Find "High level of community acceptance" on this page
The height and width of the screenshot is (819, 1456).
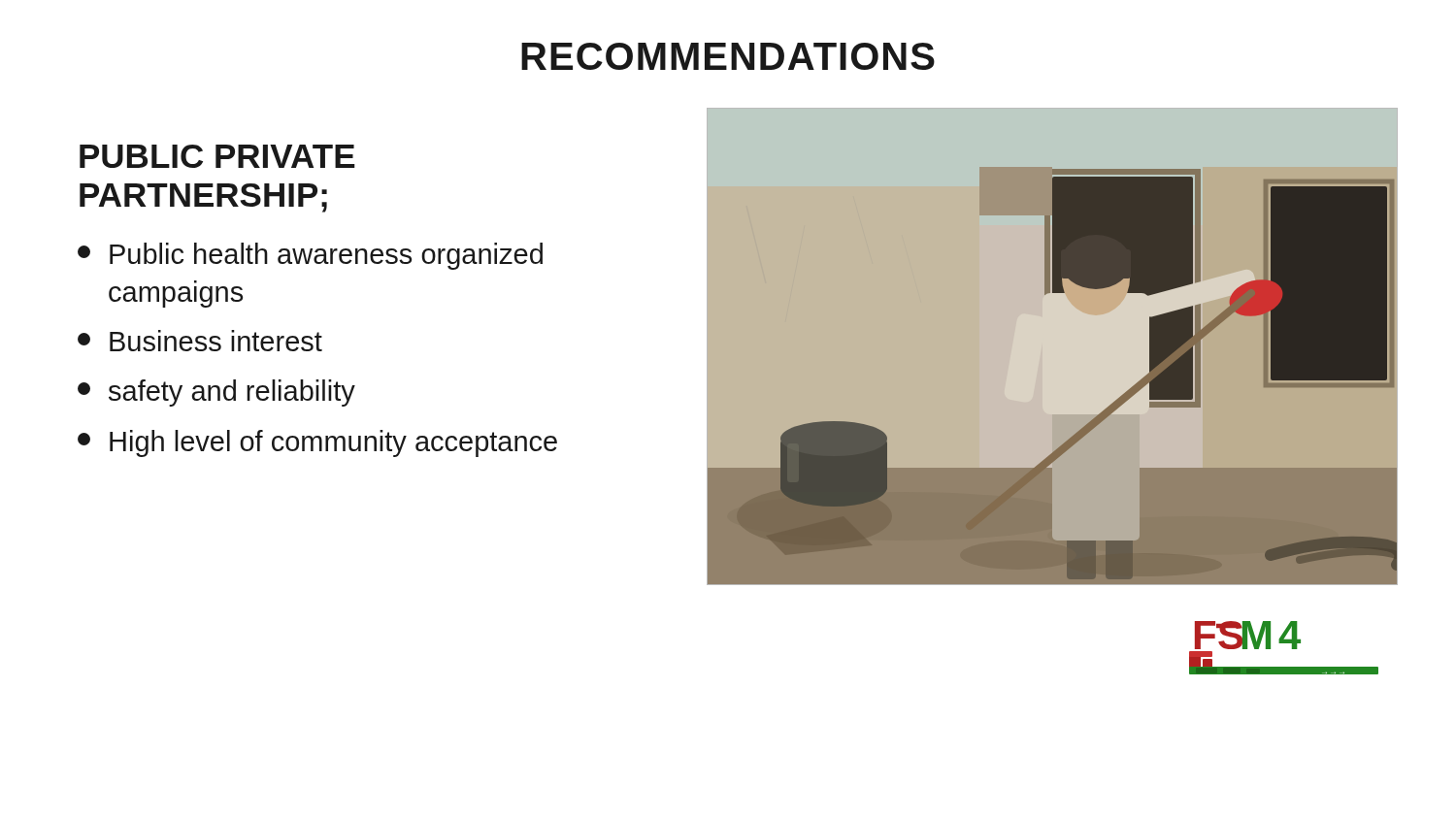[x=318, y=442]
